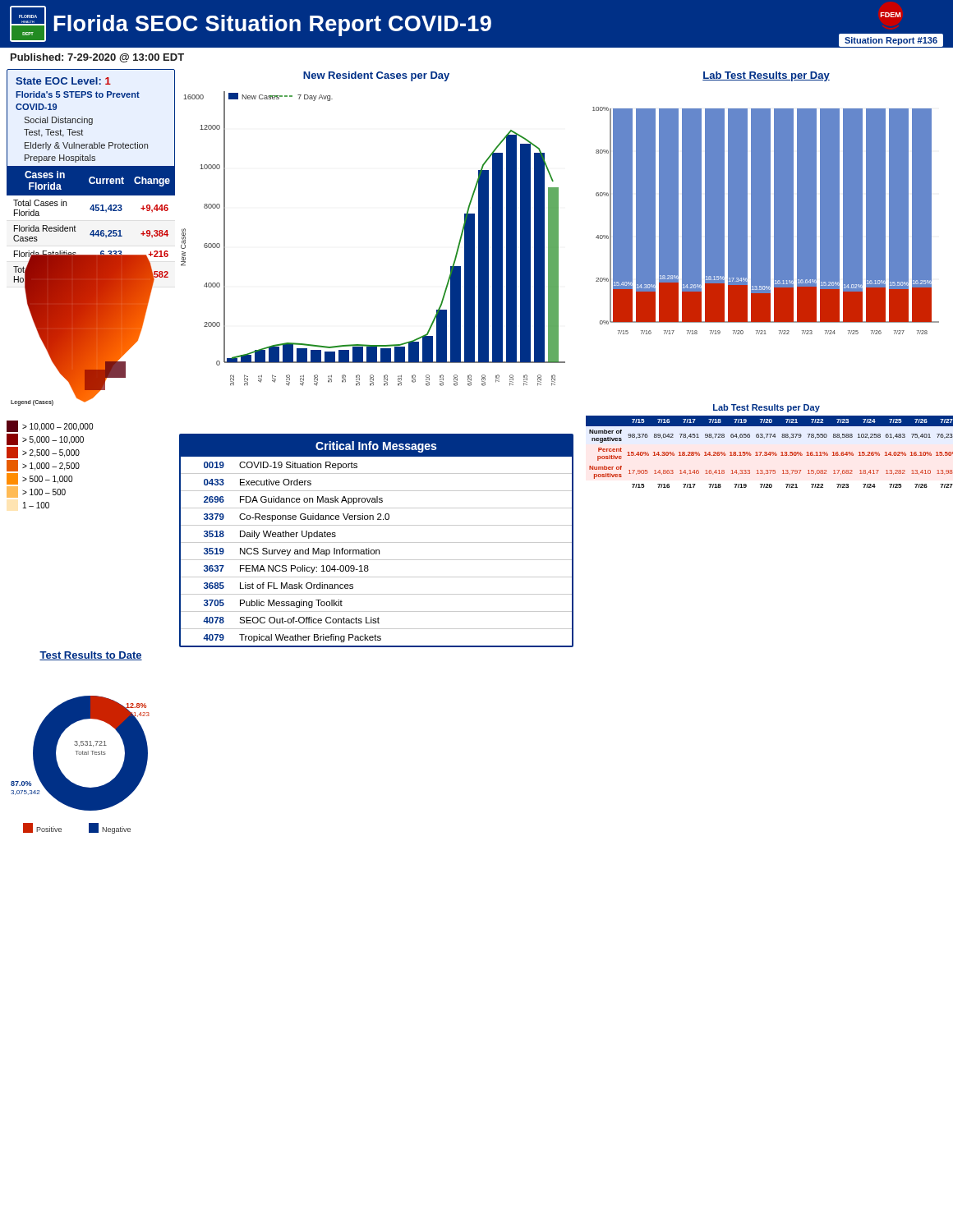Image resolution: width=953 pixels, height=1232 pixels.
Task: Locate the map
Action: pyautogui.click(x=91, y=337)
